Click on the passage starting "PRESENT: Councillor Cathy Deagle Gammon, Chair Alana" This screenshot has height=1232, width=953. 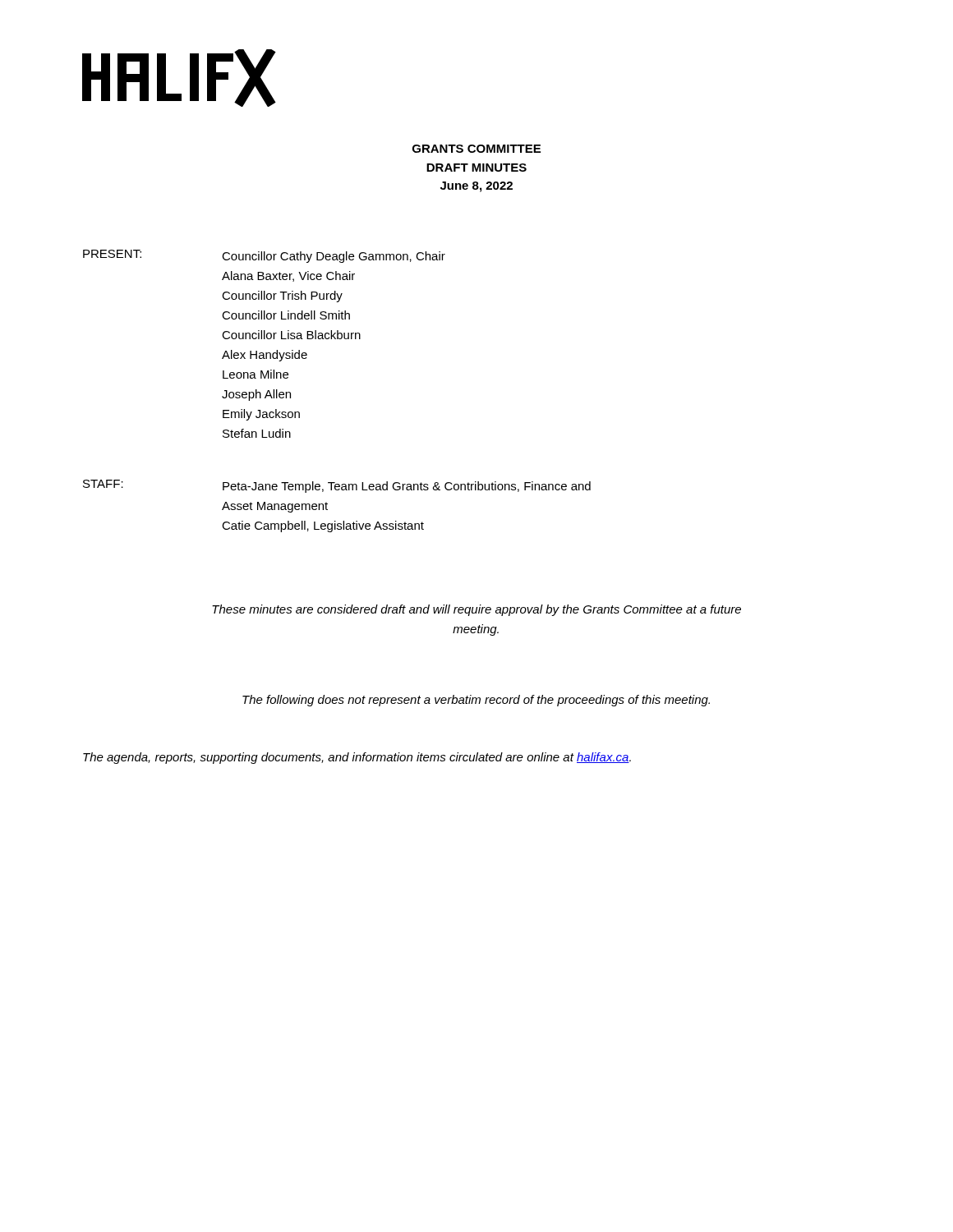point(264,345)
